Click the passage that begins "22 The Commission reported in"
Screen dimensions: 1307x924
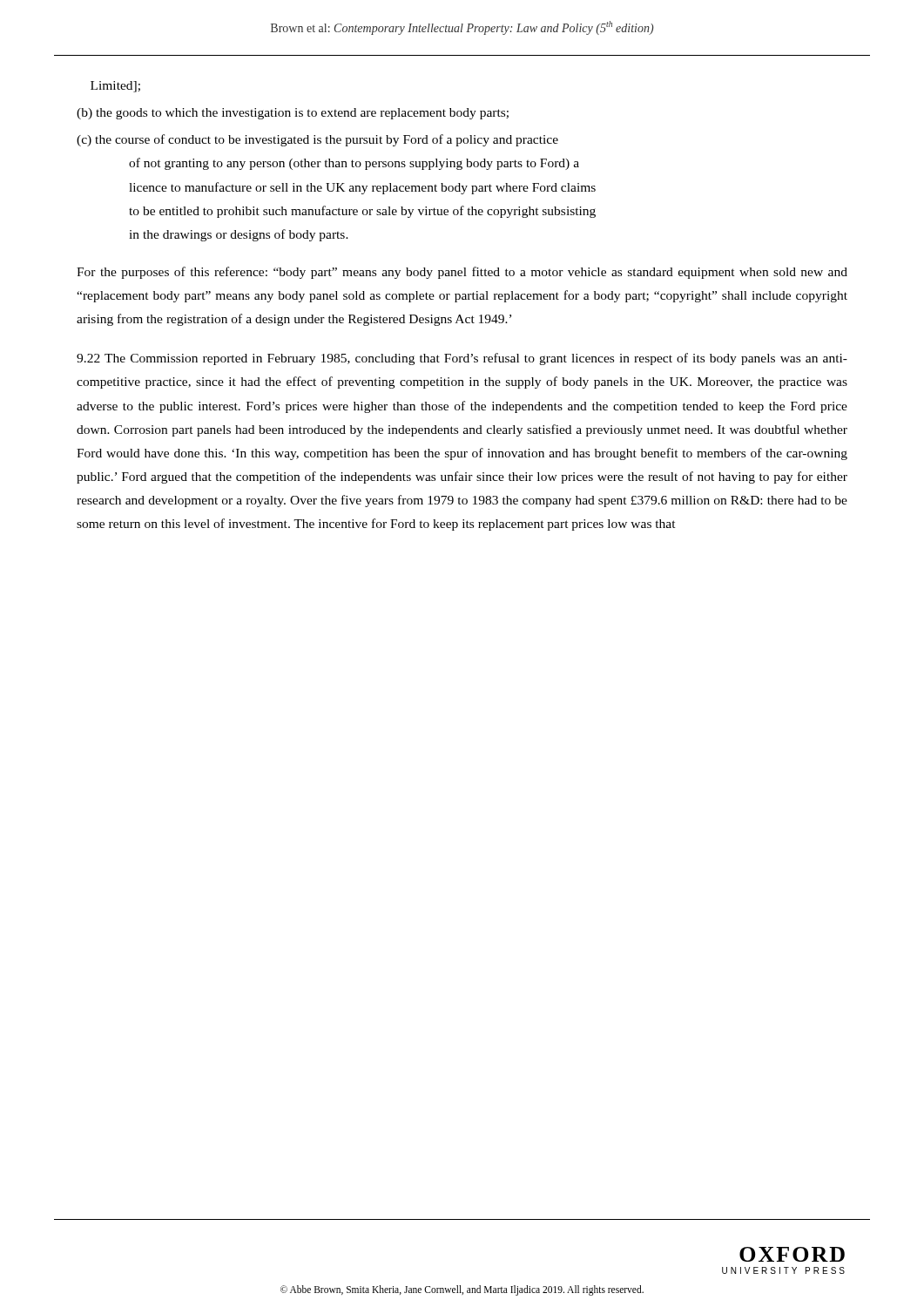[462, 441]
